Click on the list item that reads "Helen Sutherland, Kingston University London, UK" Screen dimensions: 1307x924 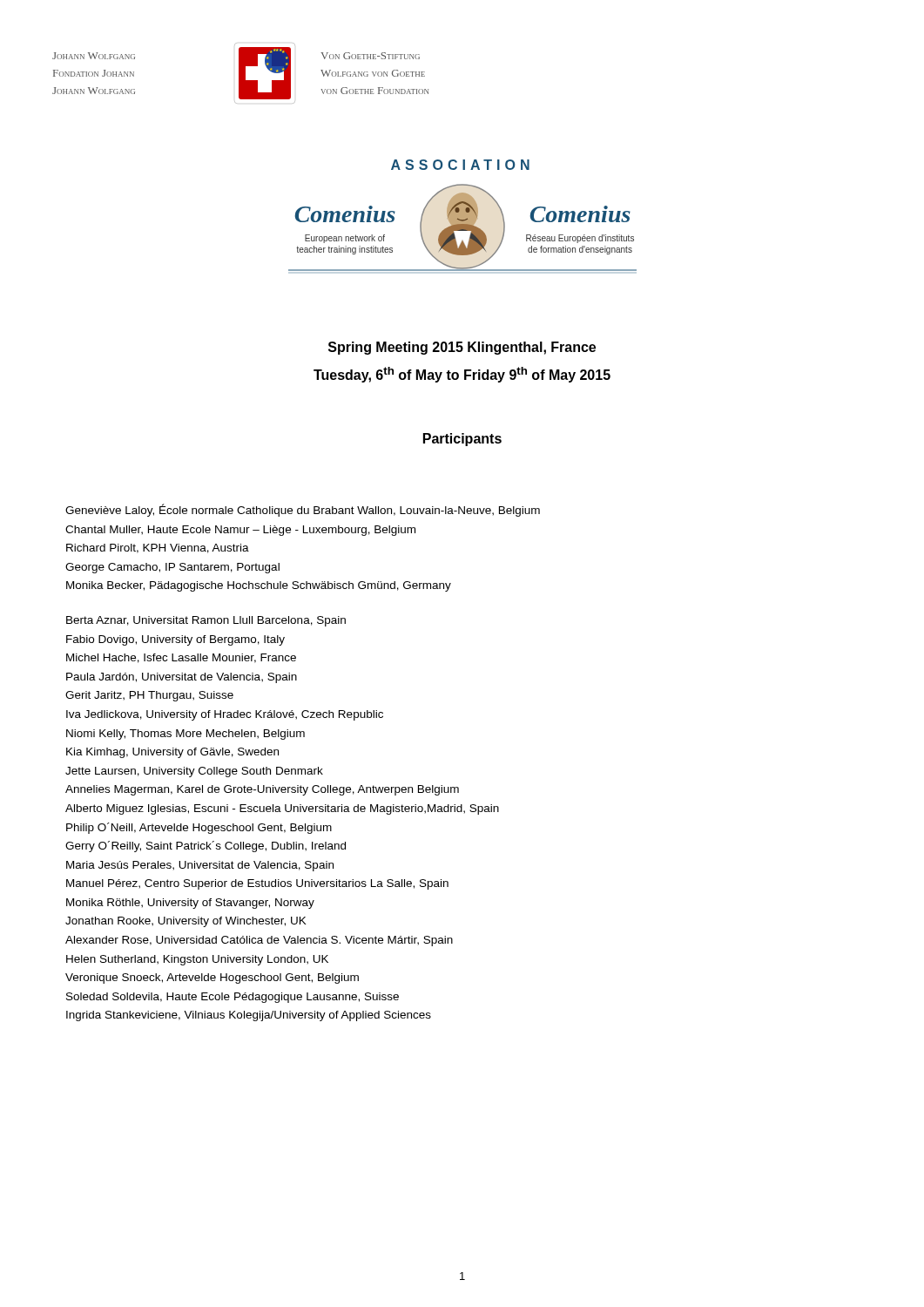pos(197,959)
